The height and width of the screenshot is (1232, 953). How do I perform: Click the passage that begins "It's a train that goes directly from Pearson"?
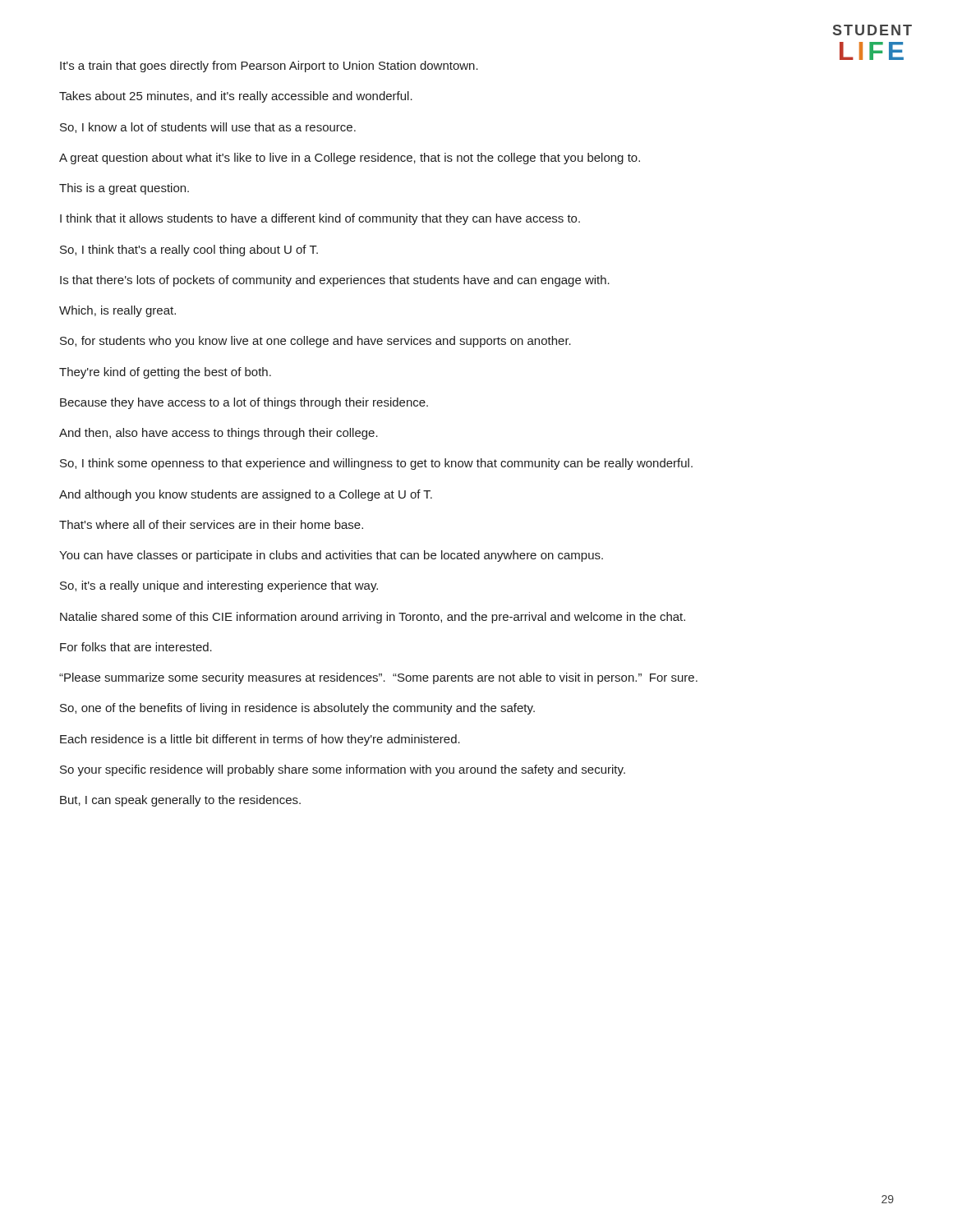pyautogui.click(x=269, y=65)
